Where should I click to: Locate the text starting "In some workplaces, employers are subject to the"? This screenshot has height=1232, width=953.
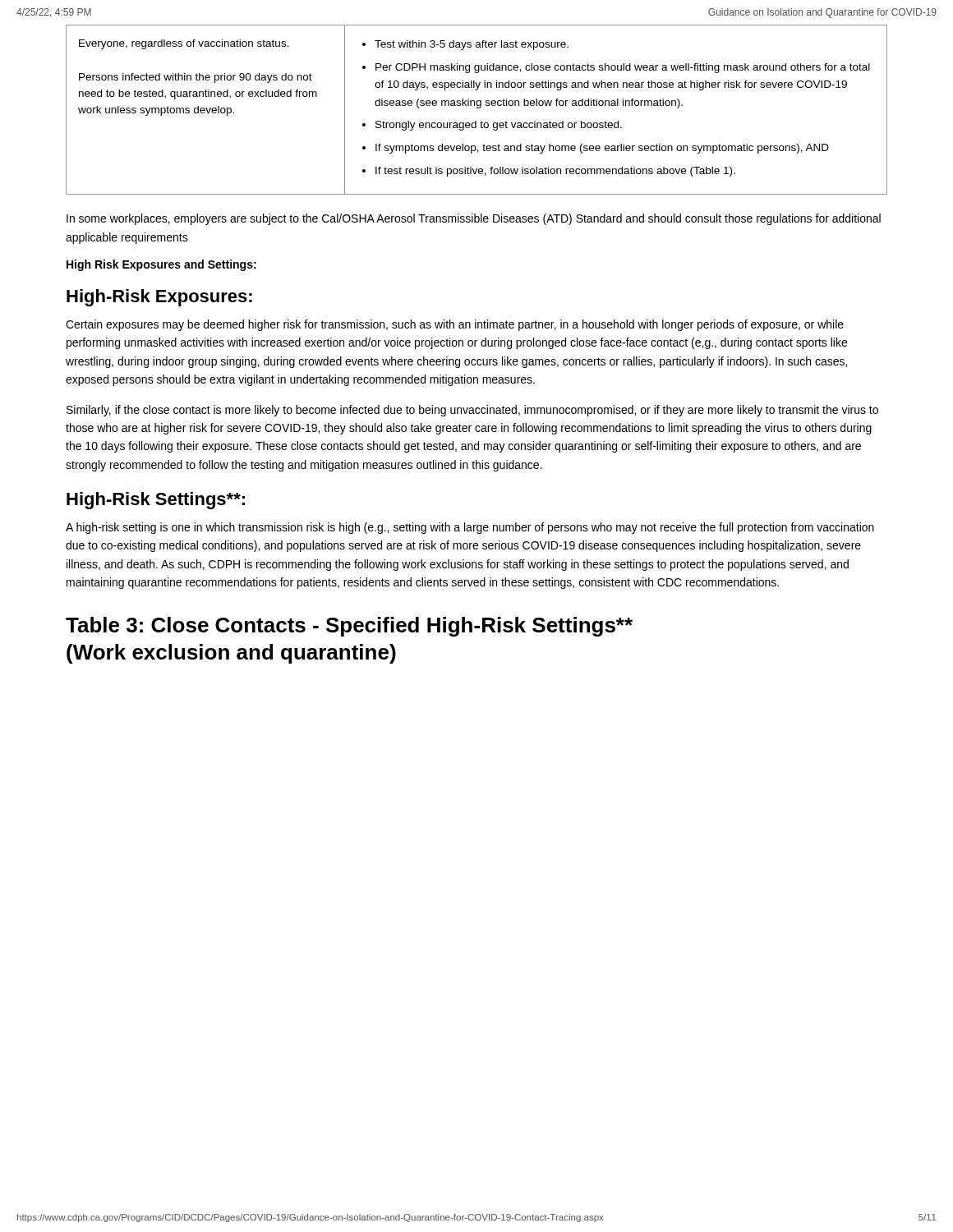[x=473, y=228]
